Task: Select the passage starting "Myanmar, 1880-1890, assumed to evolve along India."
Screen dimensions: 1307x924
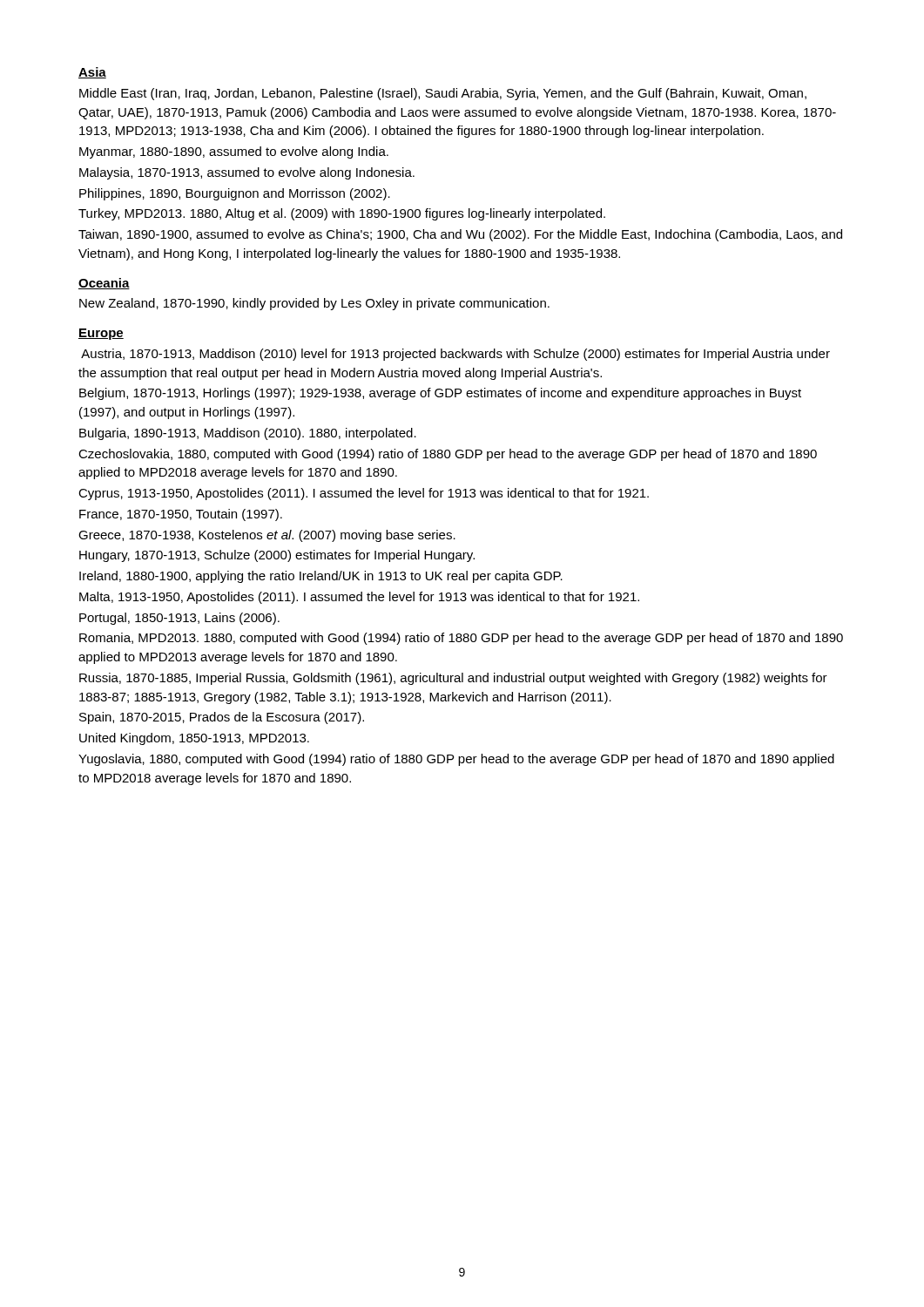Action: 234,151
